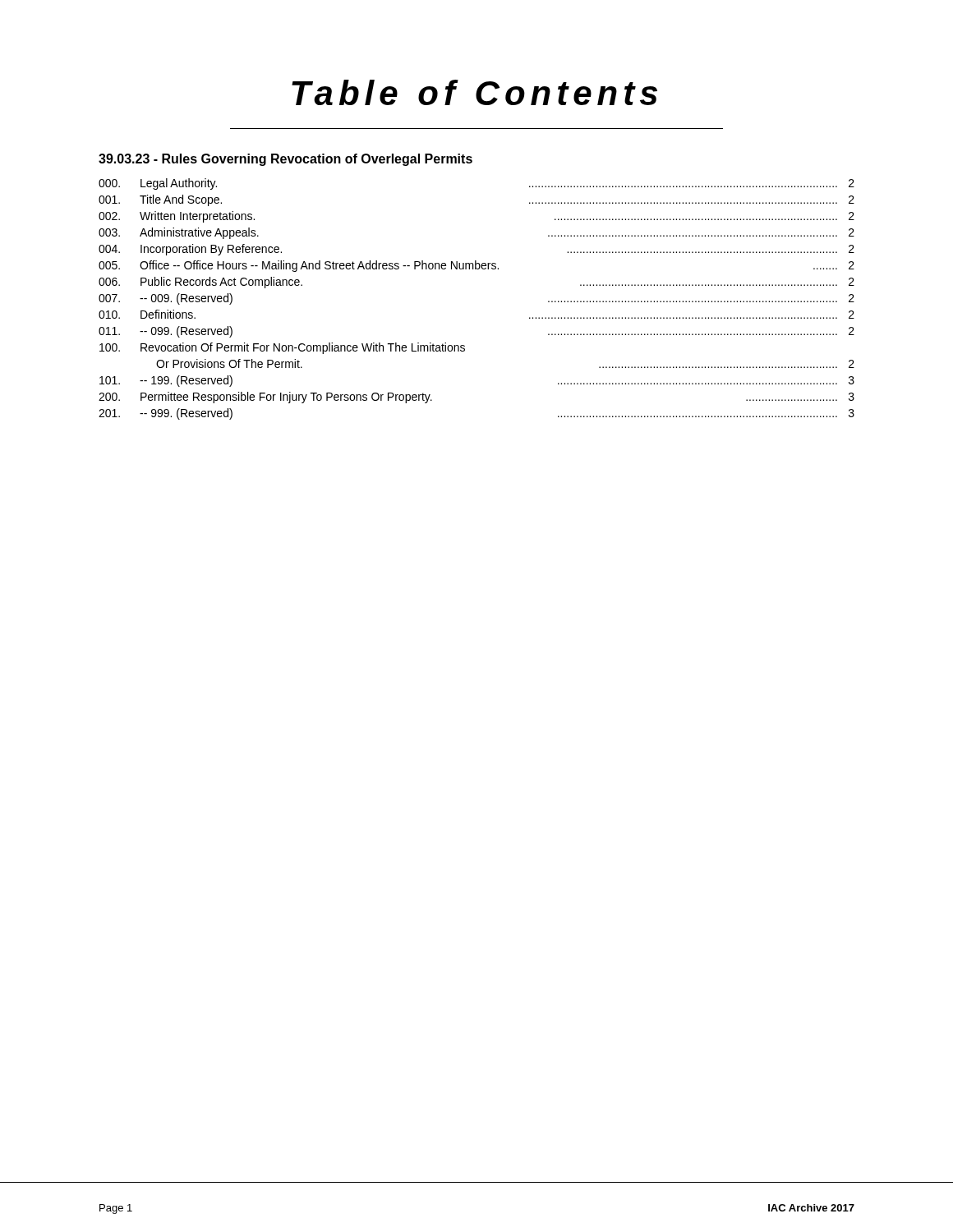Navigate to the block starting "007. -- 009. (Reserved)"
The width and height of the screenshot is (953, 1232).
(x=184, y=299)
